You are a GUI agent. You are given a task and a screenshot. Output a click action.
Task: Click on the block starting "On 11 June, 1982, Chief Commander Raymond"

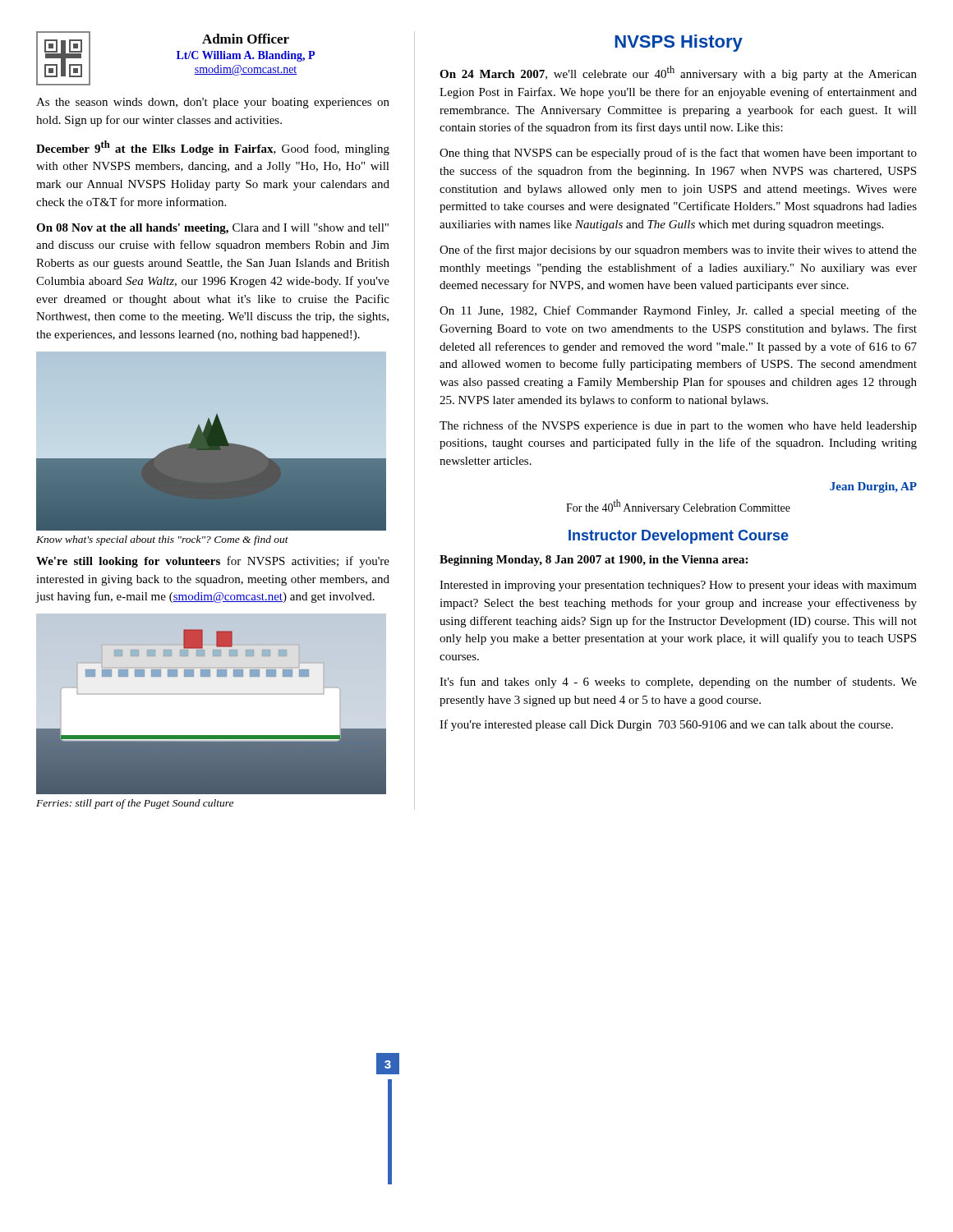(678, 356)
